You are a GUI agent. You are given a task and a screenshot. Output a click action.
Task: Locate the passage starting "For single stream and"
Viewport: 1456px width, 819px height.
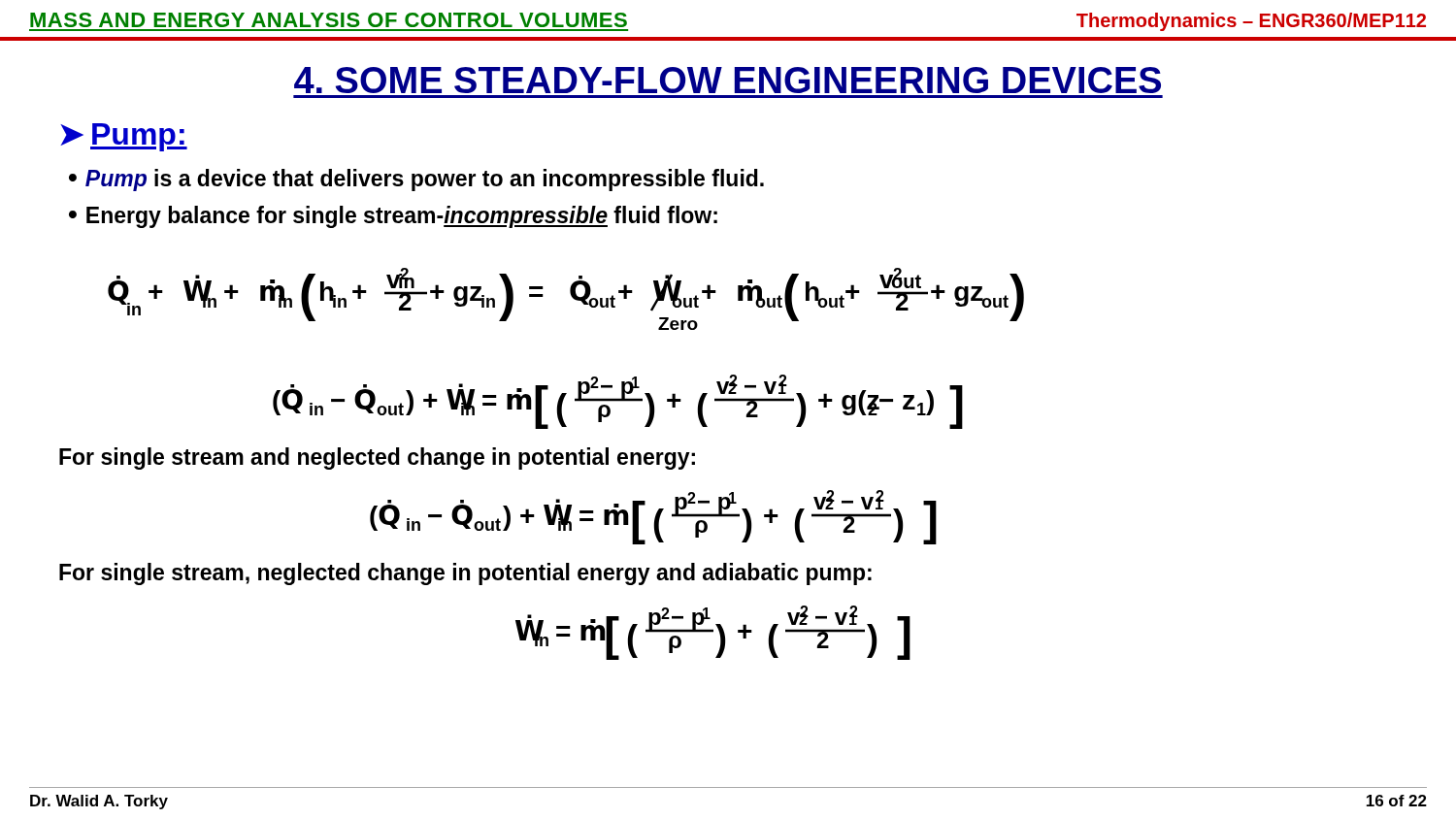[x=378, y=457]
